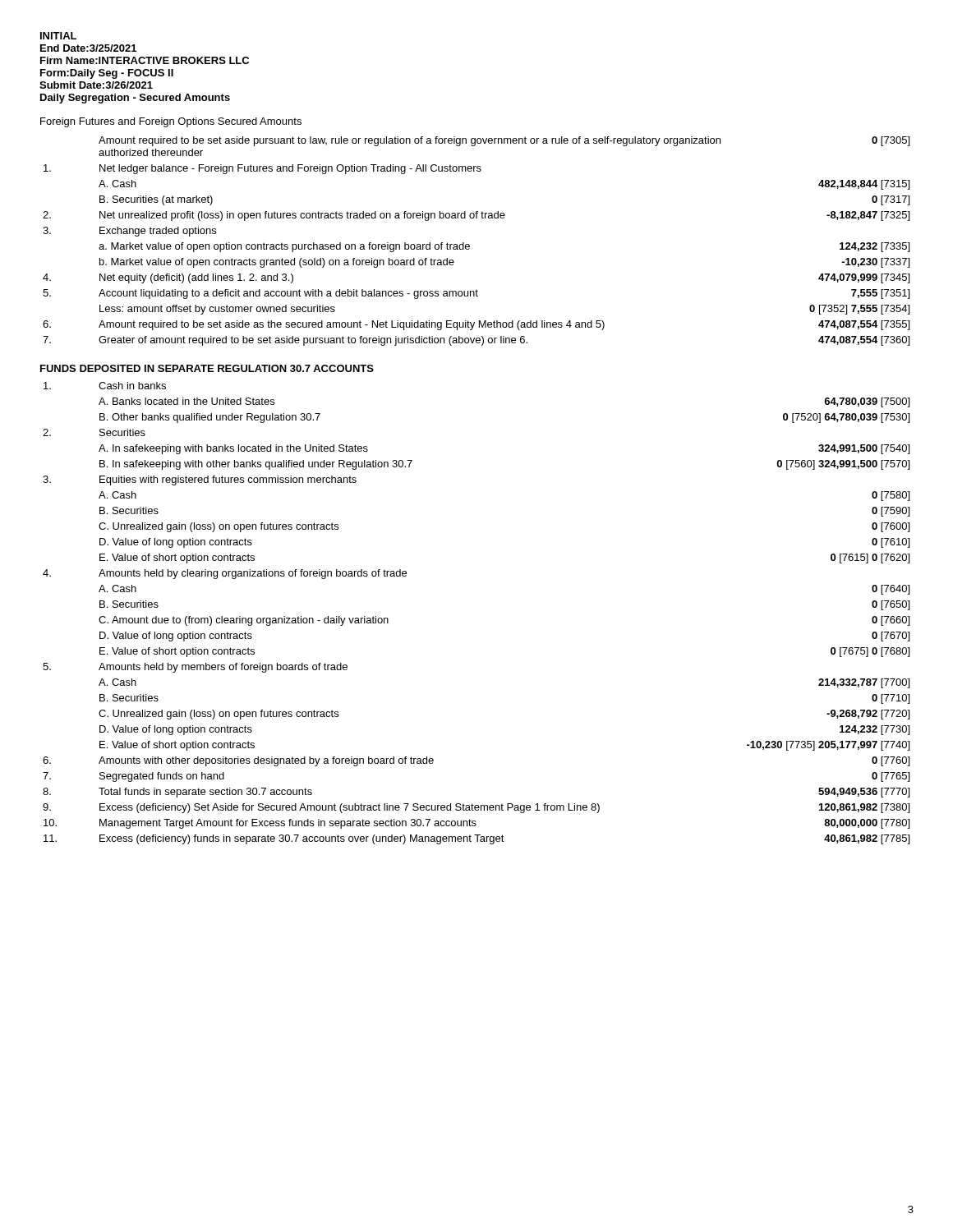Find the text starting "4. Amounts held"
Viewport: 953px width, 1232px height.
(225, 574)
